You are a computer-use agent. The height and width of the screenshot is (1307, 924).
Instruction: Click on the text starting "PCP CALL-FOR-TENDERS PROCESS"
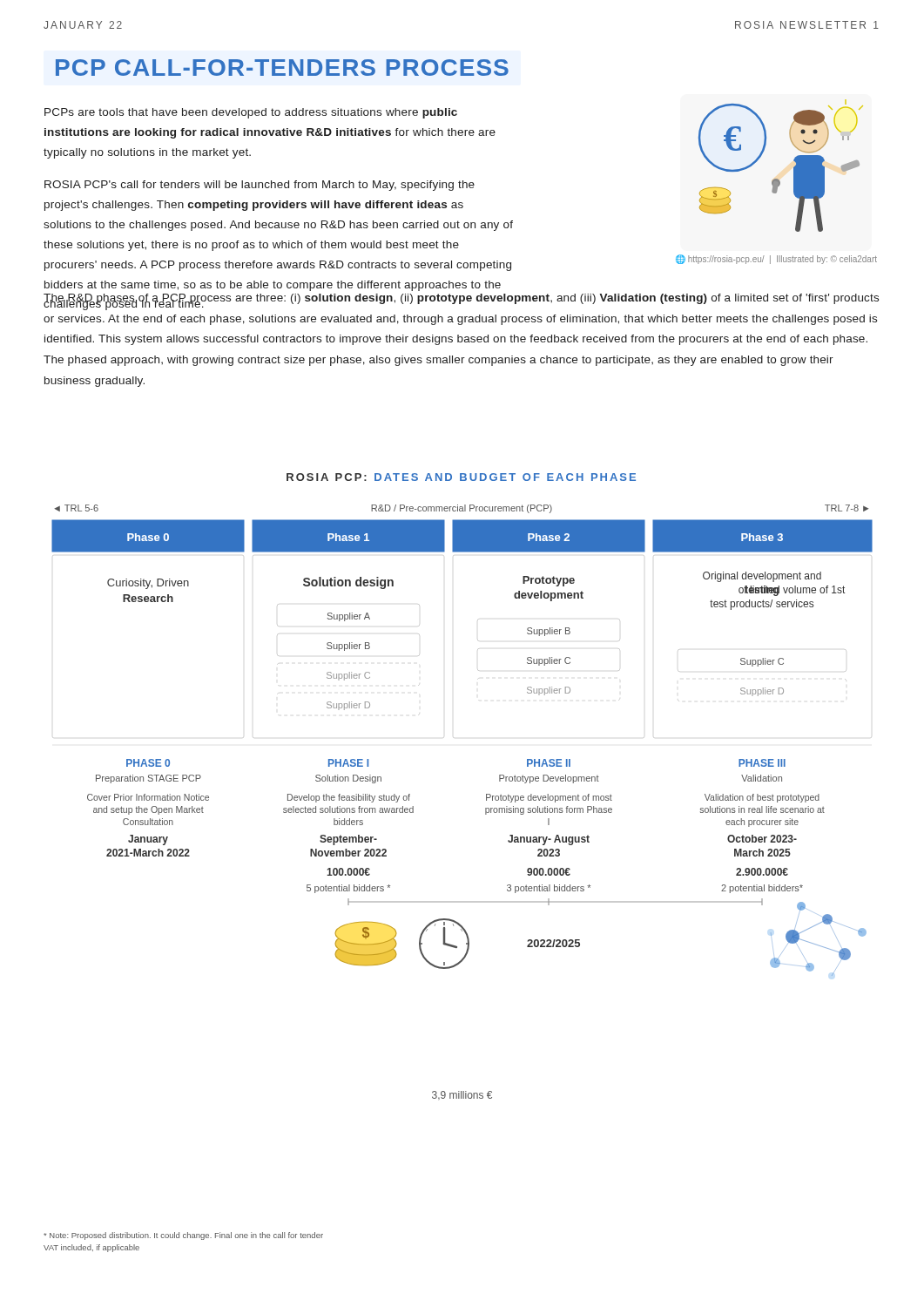coord(282,68)
